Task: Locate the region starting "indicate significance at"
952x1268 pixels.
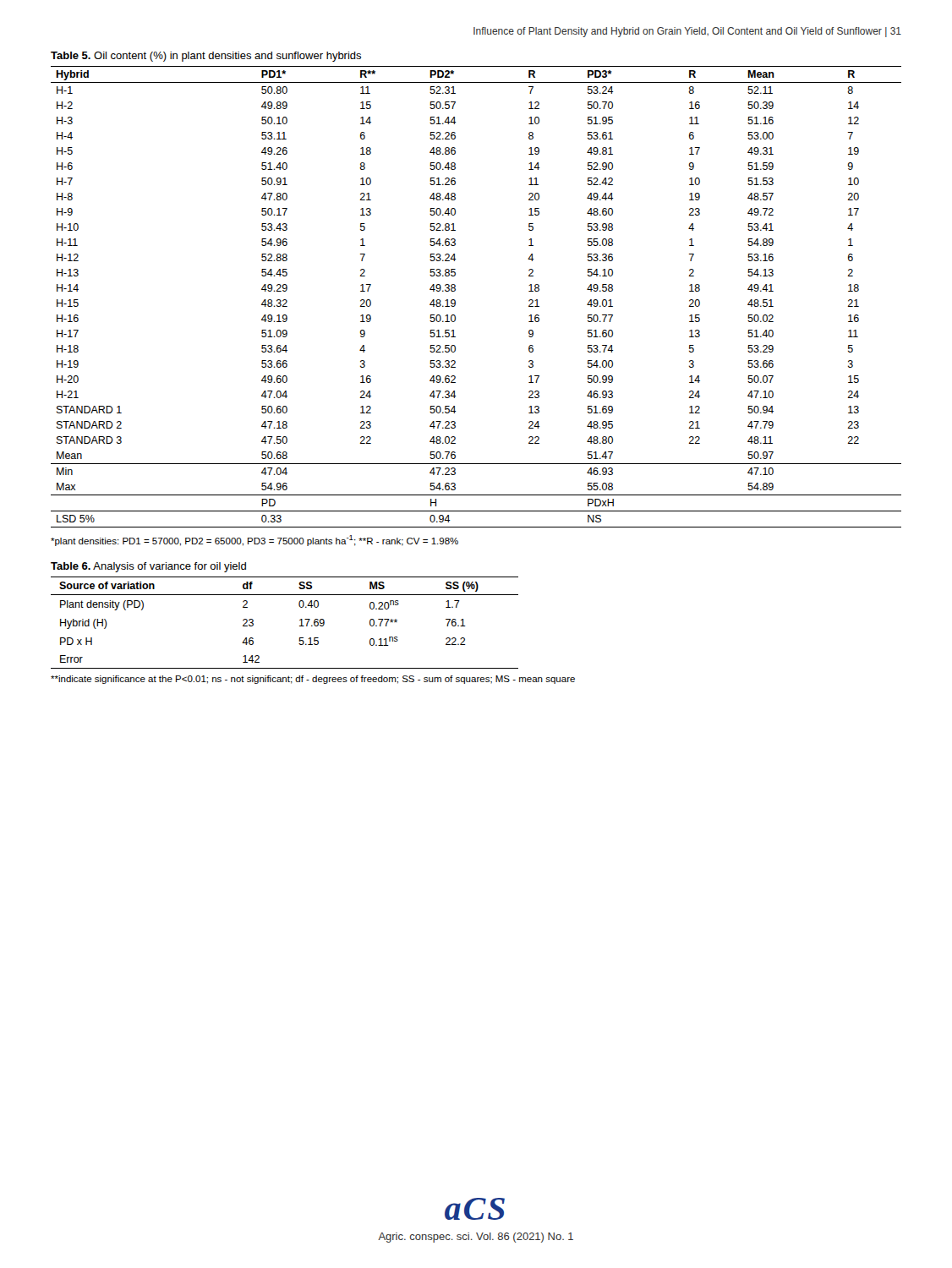Action: [x=313, y=679]
